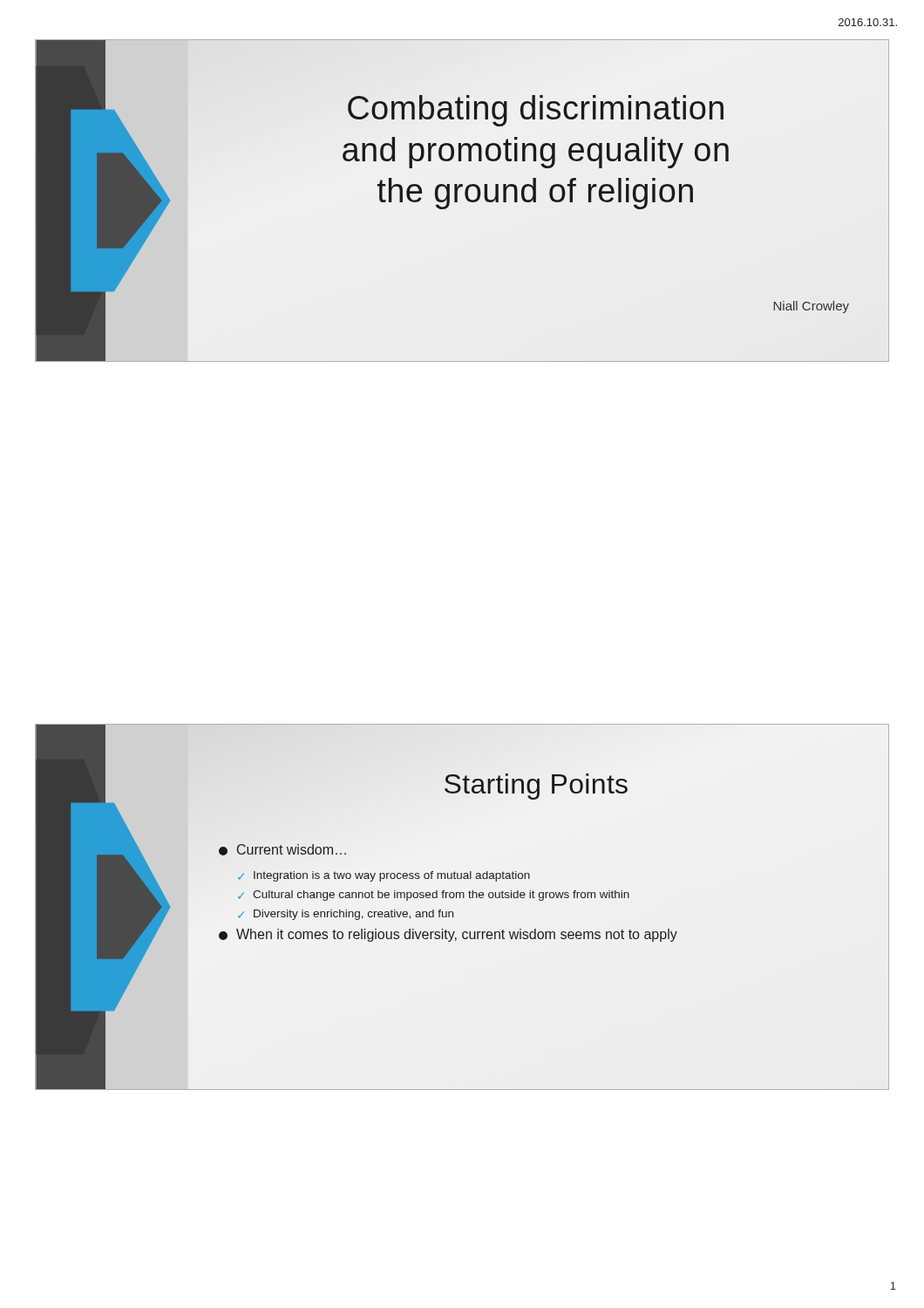Select the title
The image size is (924, 1308).
pyautogui.click(x=536, y=150)
